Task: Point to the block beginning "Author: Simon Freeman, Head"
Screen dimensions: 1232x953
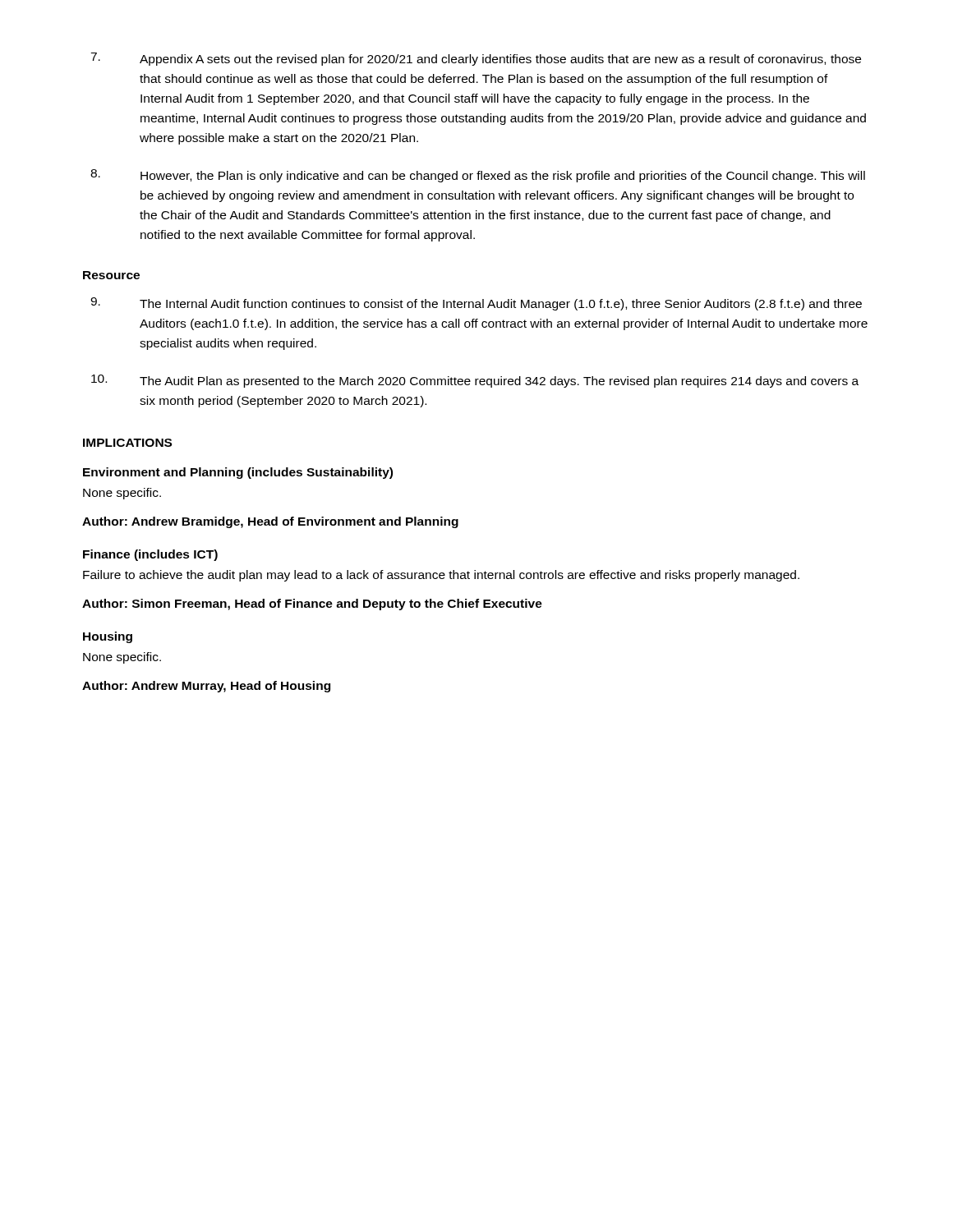Action: (x=312, y=603)
